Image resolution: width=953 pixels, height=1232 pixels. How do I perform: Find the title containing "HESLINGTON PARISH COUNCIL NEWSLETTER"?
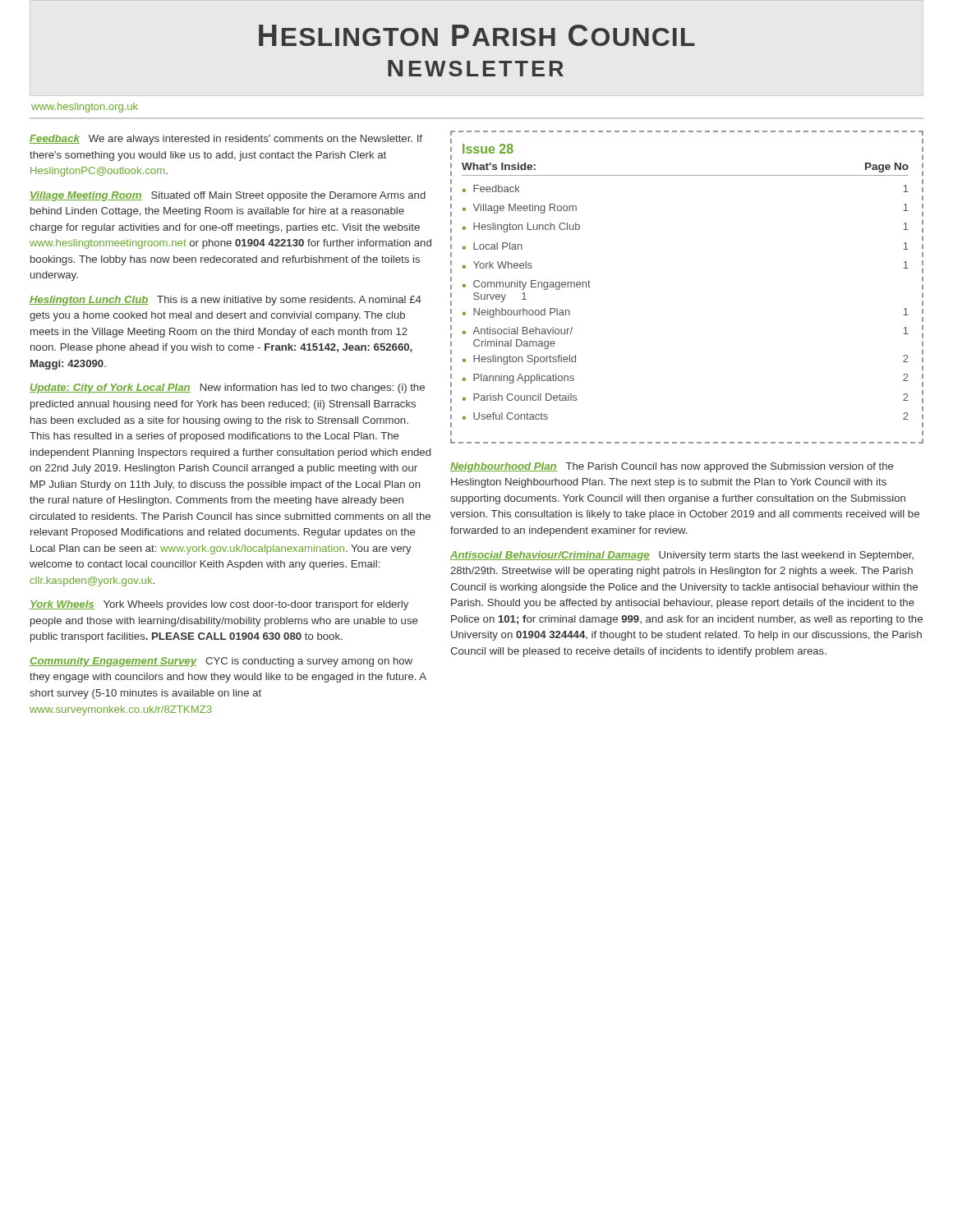(476, 50)
